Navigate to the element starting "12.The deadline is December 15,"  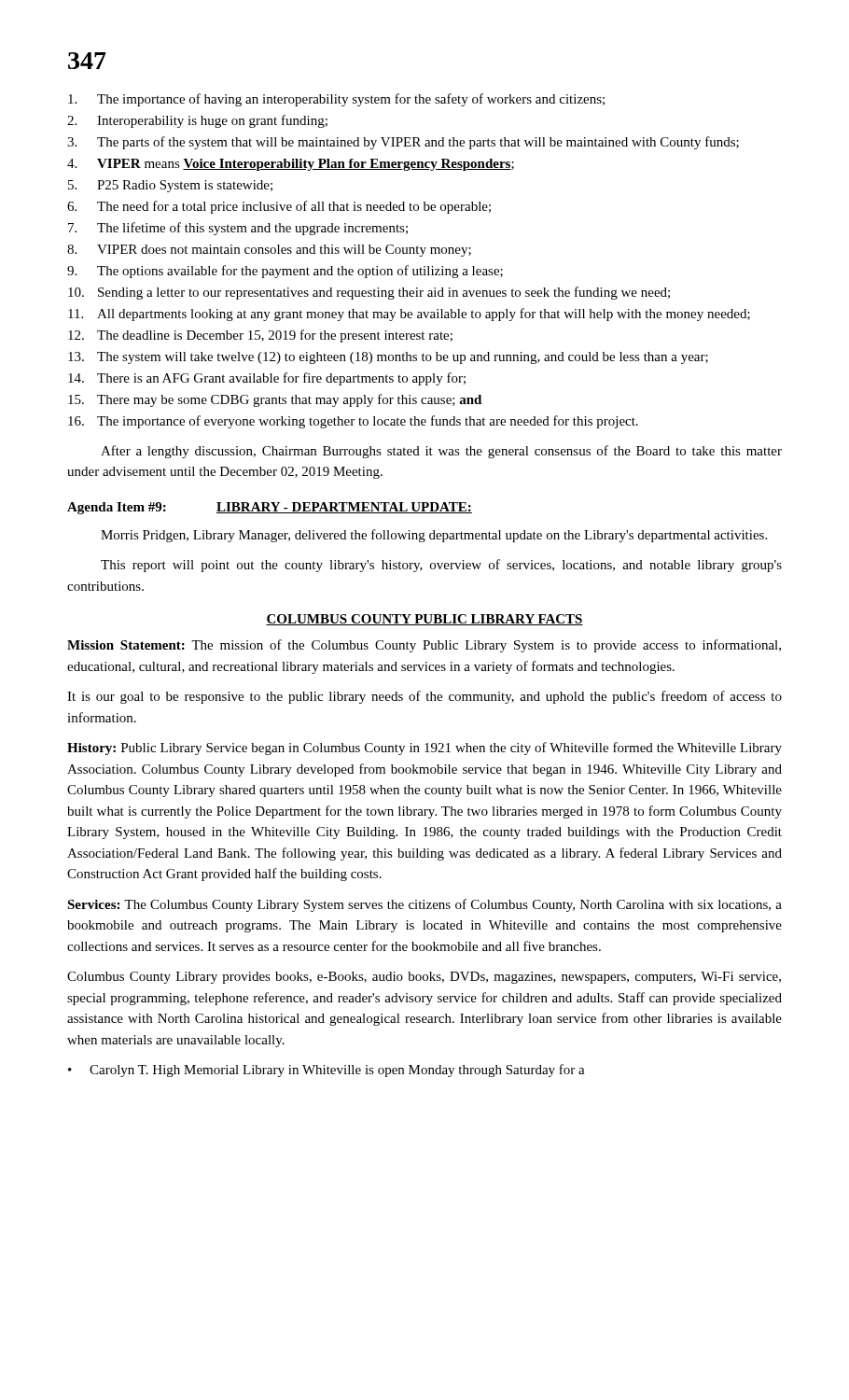point(424,335)
